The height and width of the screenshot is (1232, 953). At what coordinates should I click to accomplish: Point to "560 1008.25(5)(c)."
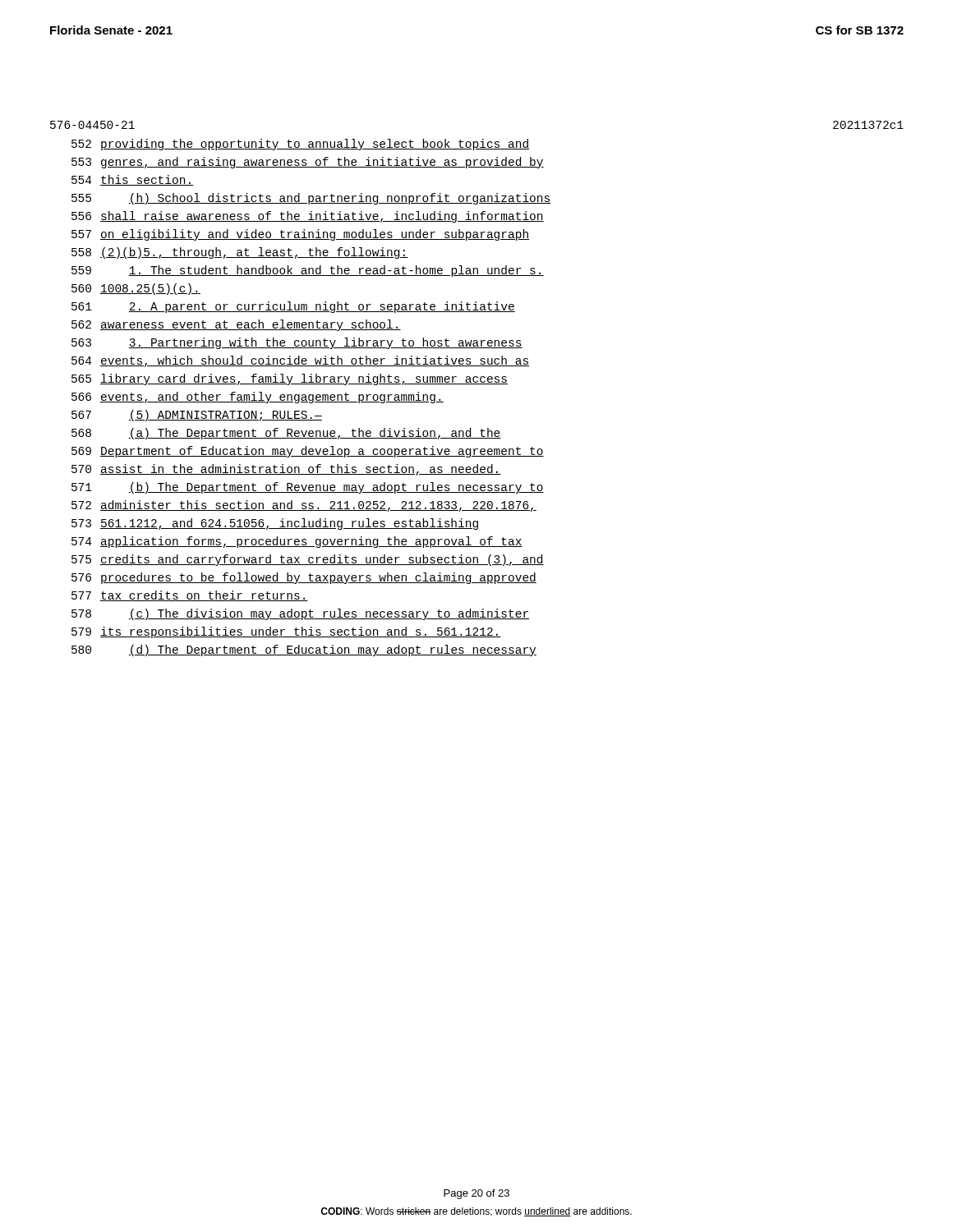(x=136, y=289)
